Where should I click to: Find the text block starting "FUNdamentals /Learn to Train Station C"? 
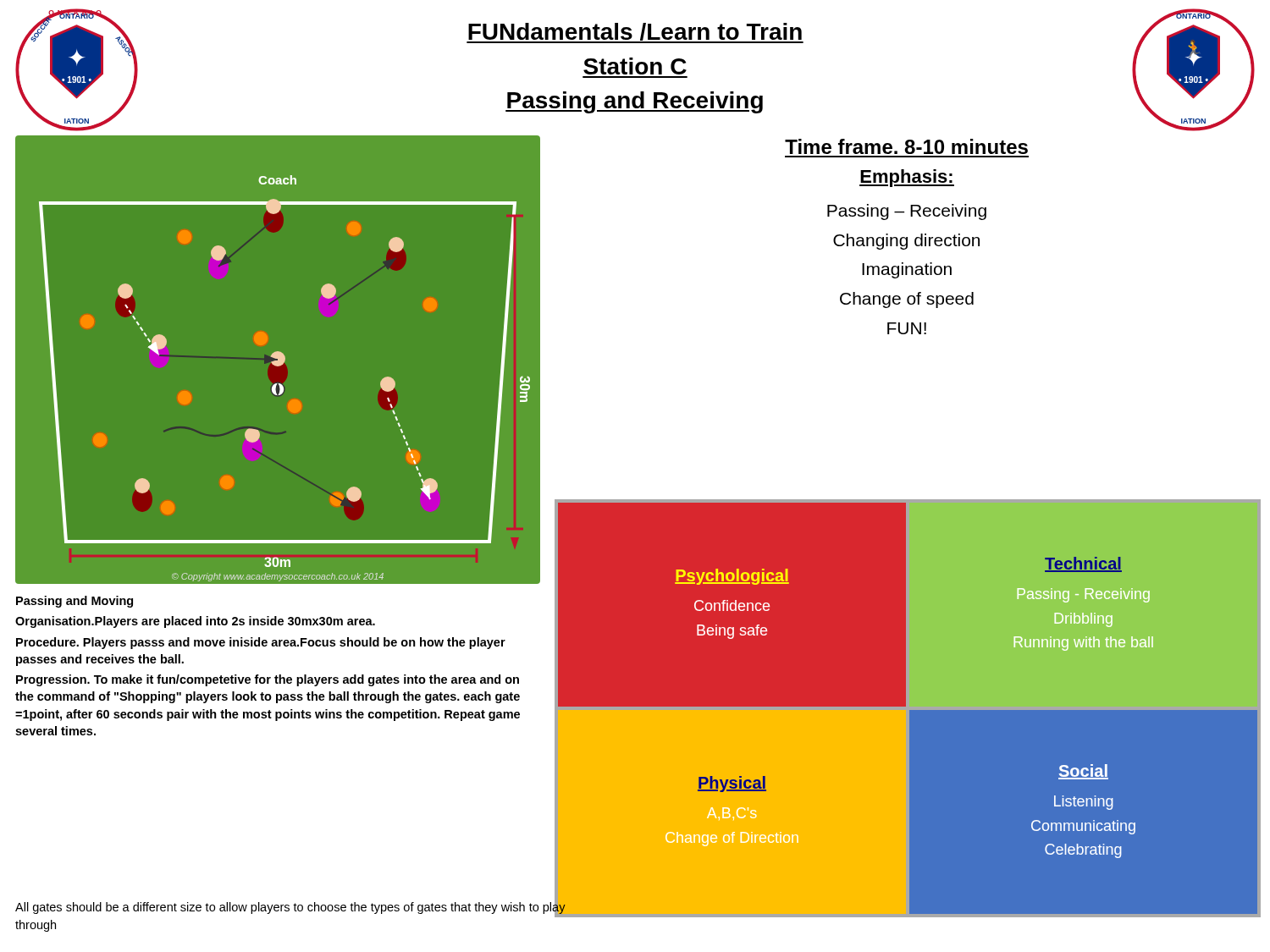point(635,67)
